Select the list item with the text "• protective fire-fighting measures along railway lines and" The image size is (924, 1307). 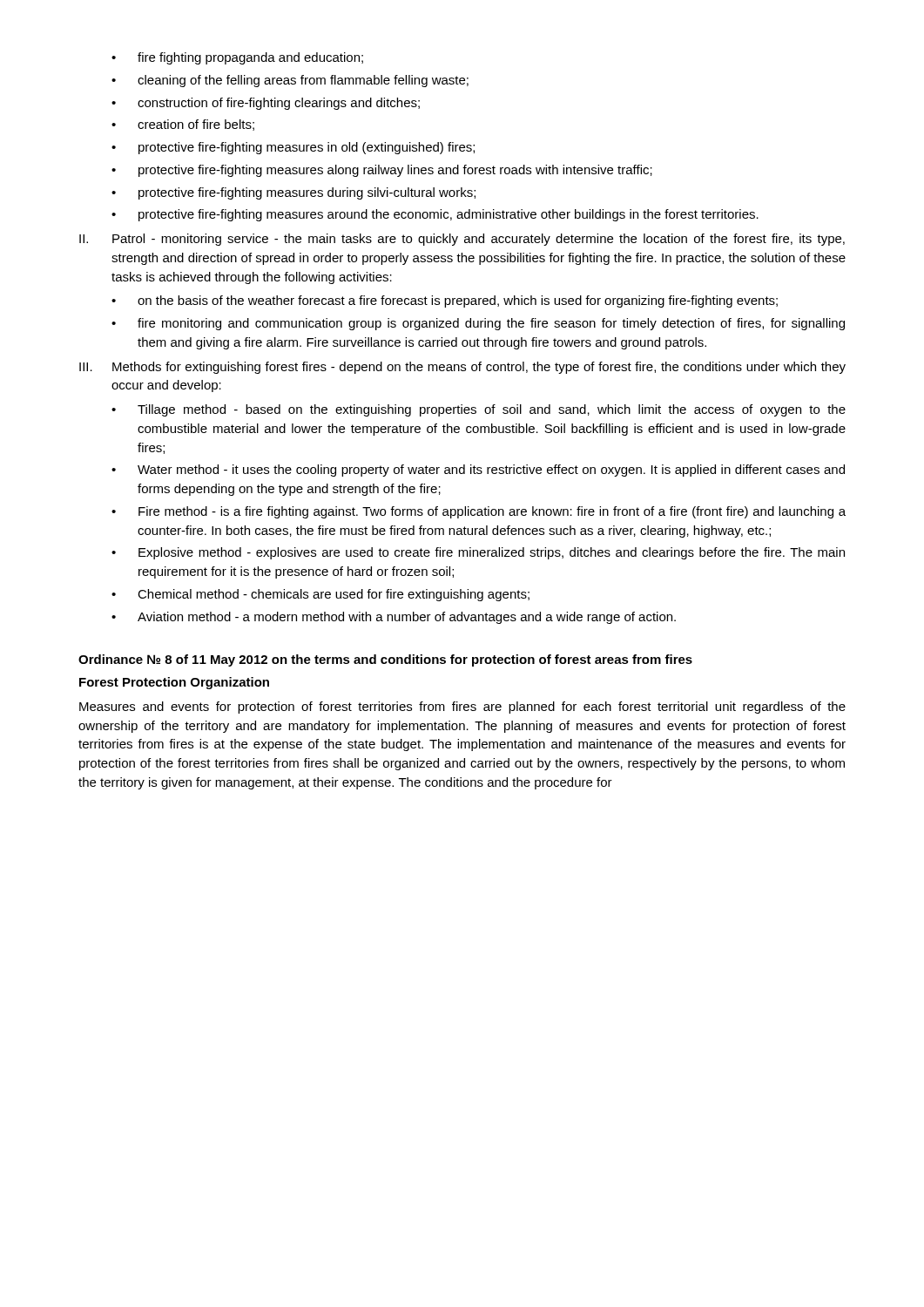[479, 170]
